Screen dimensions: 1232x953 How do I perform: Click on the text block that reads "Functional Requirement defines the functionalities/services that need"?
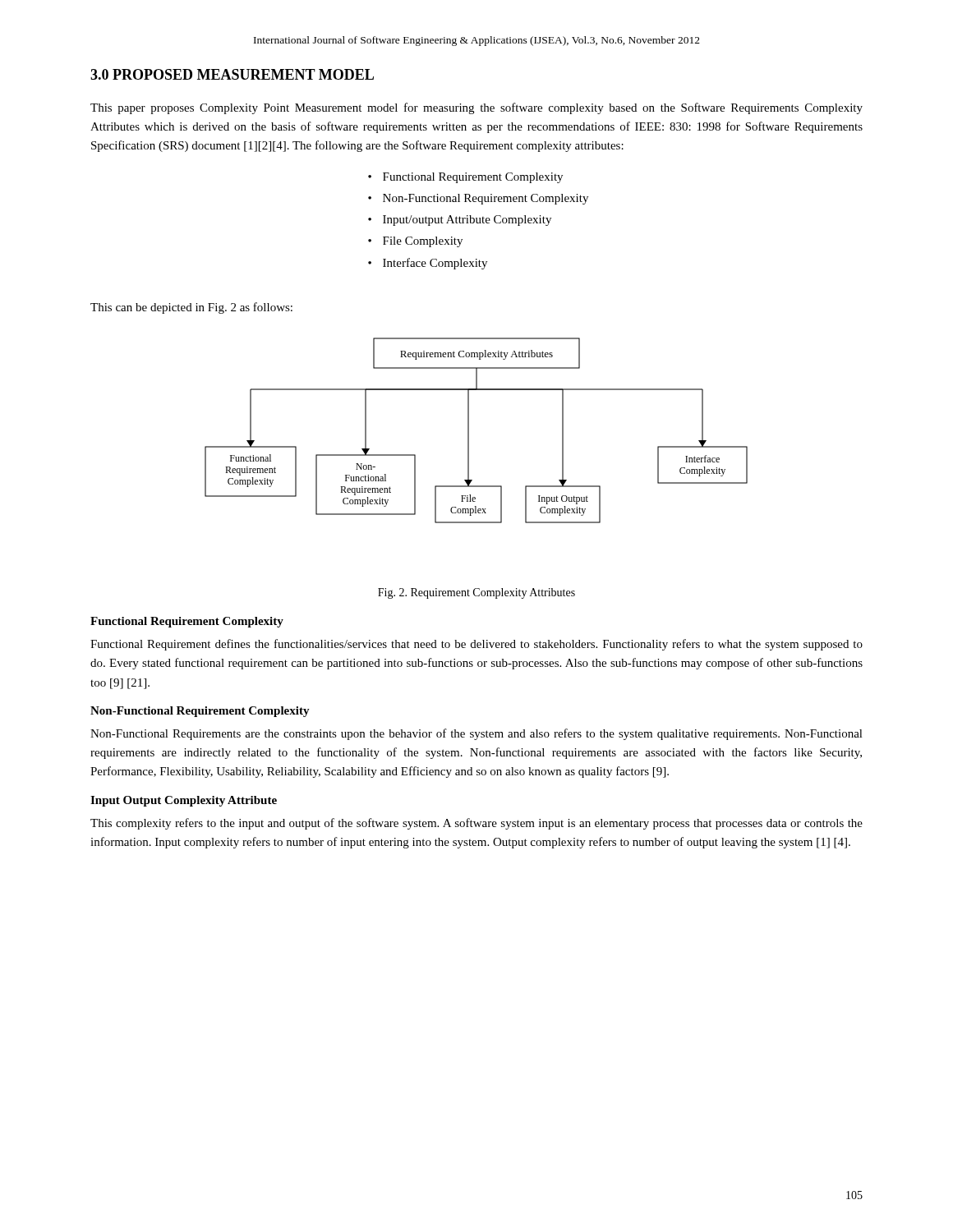(476, 663)
